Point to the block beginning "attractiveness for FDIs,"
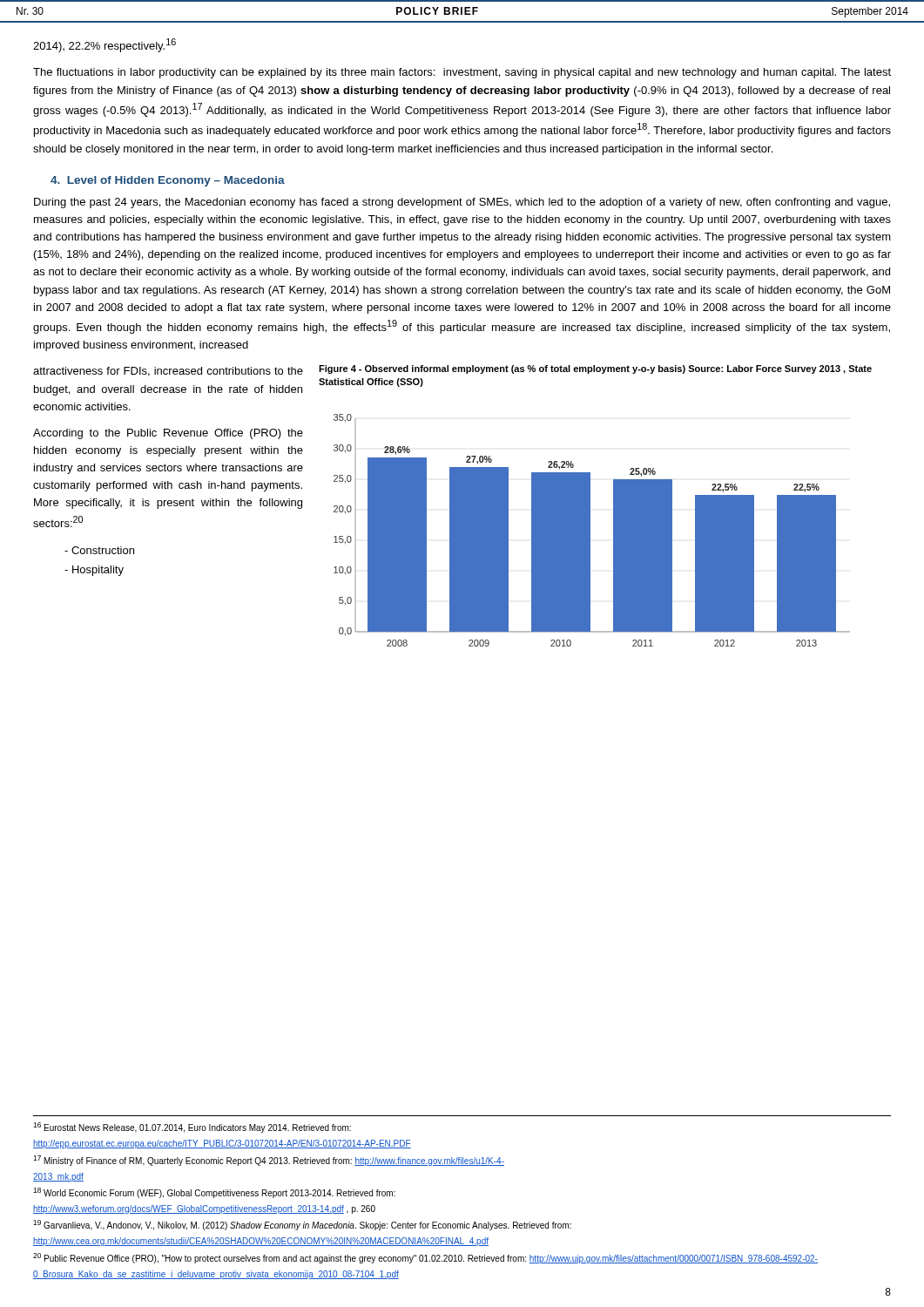924x1307 pixels. [x=168, y=389]
